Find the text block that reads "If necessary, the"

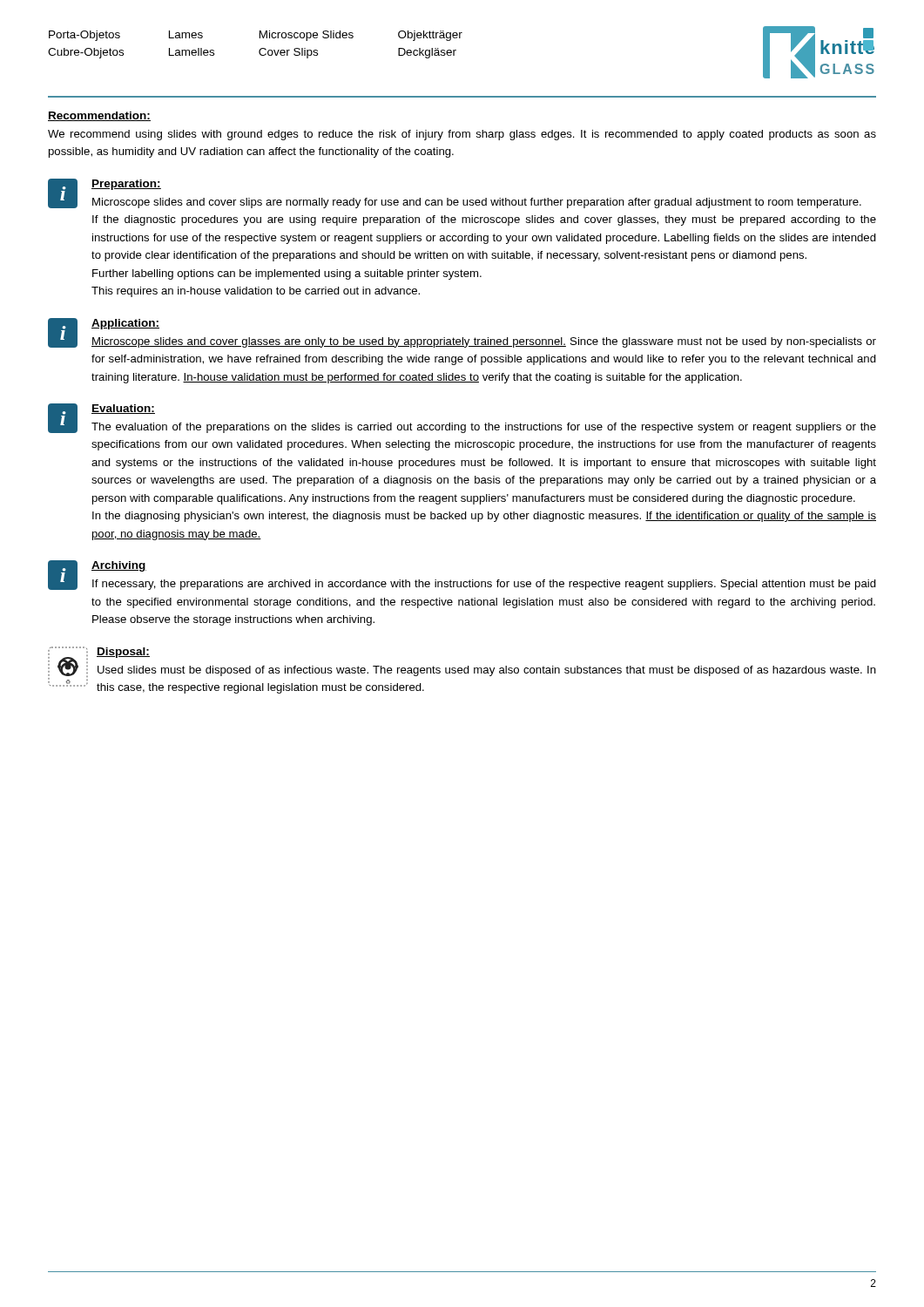484,601
